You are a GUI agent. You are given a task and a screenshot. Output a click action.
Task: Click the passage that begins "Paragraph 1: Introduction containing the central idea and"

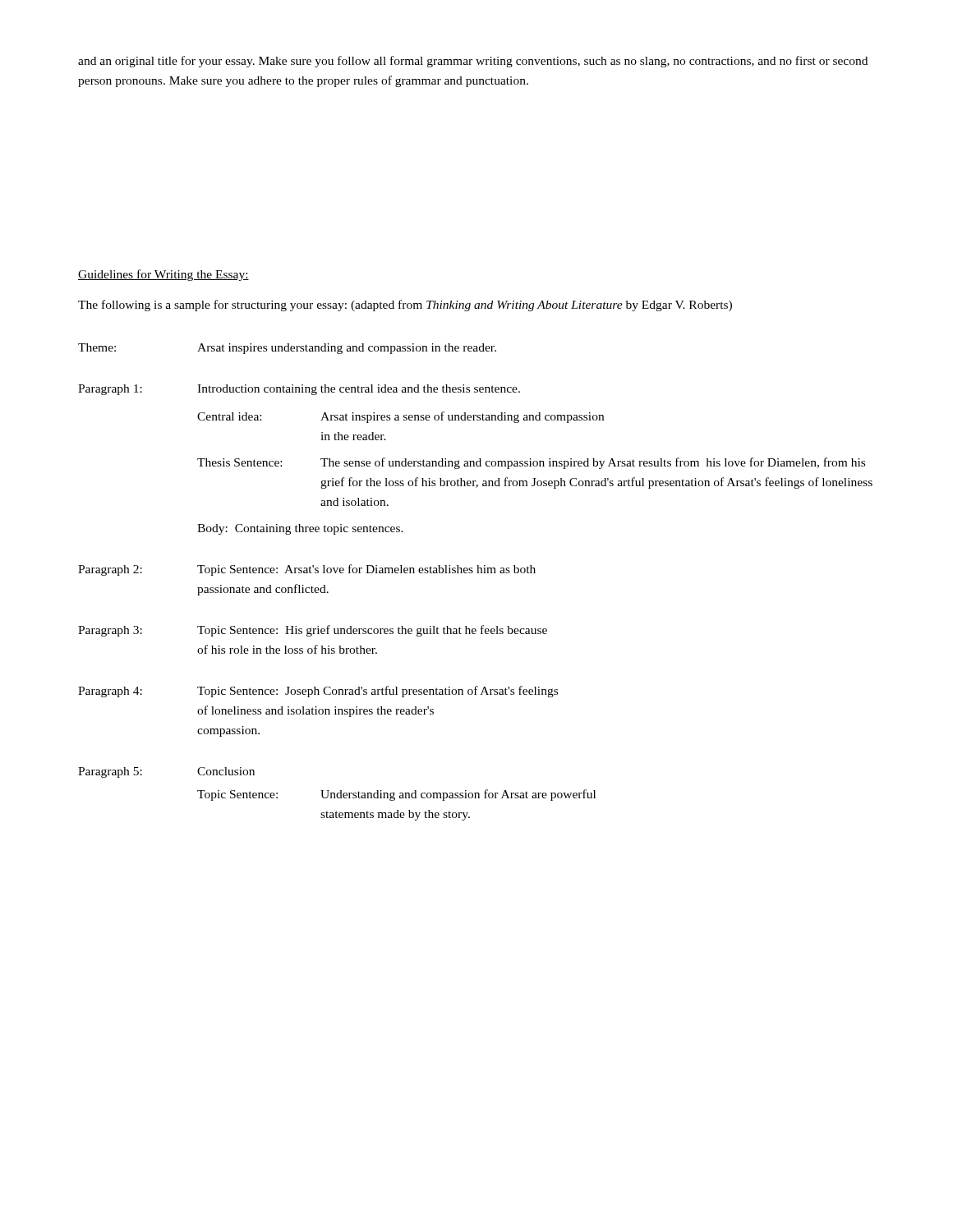[476, 458]
